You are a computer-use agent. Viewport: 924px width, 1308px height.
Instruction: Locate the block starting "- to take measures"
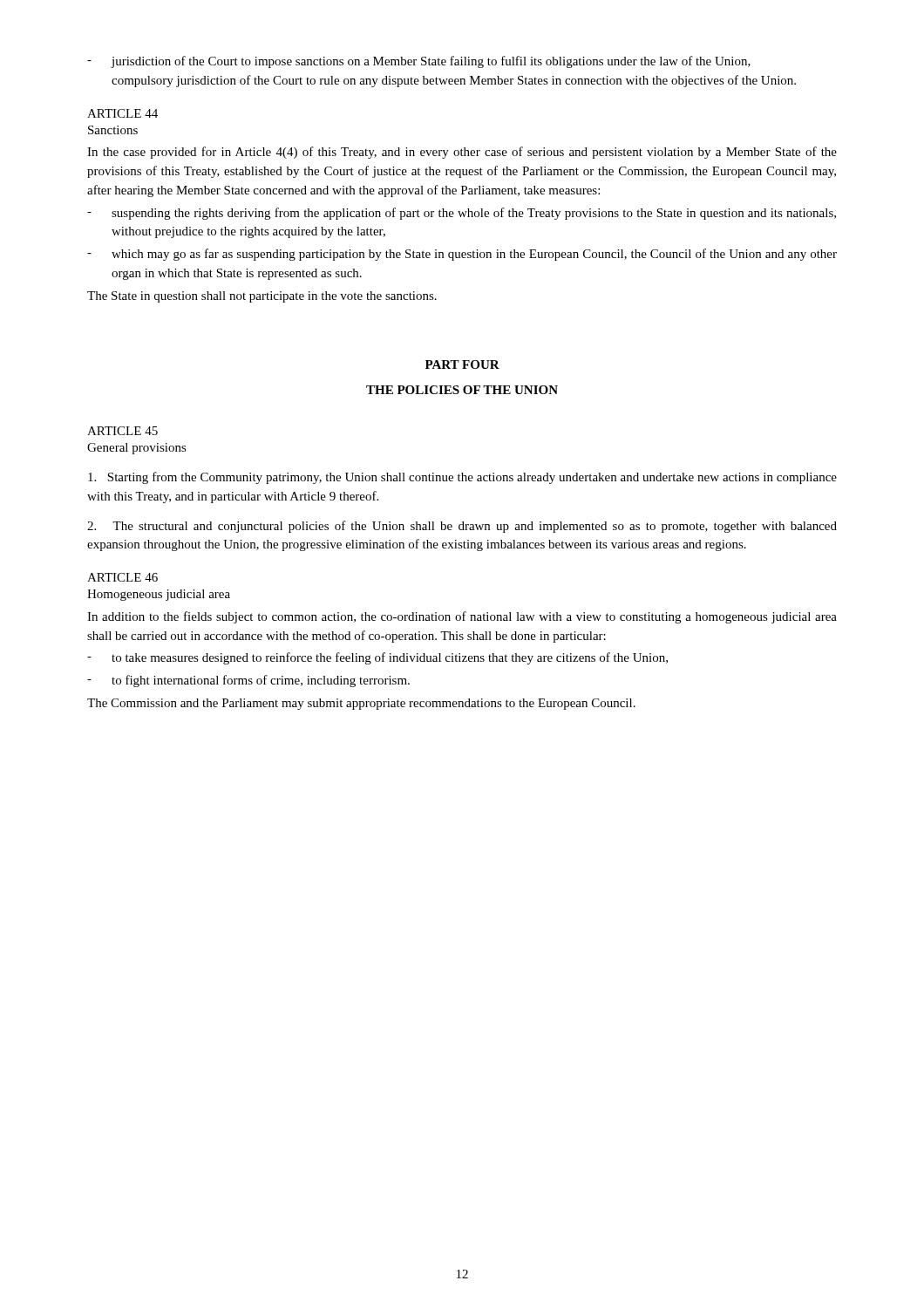click(462, 659)
